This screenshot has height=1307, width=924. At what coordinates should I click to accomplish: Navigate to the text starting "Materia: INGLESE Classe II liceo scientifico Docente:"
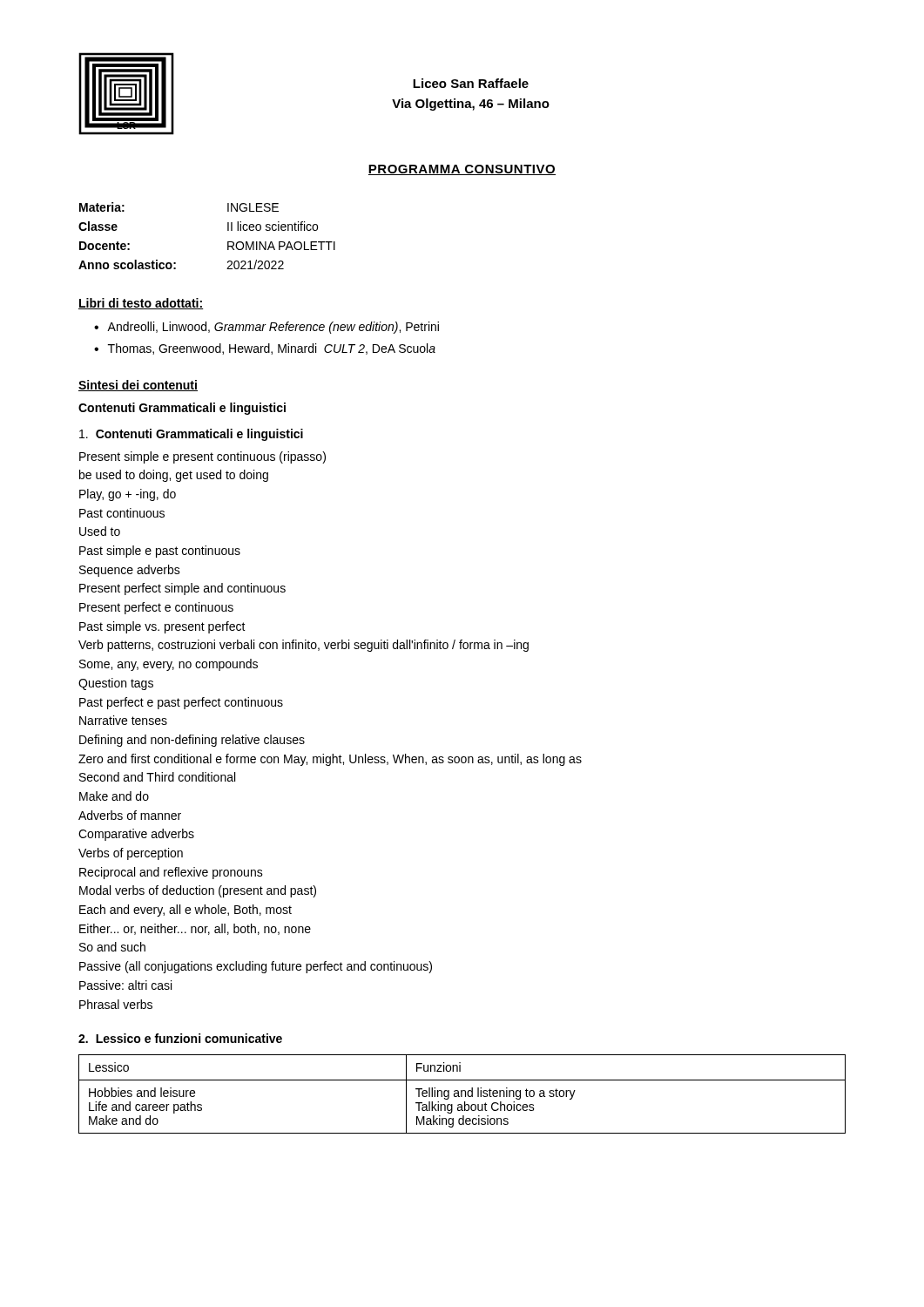click(97, 207)
